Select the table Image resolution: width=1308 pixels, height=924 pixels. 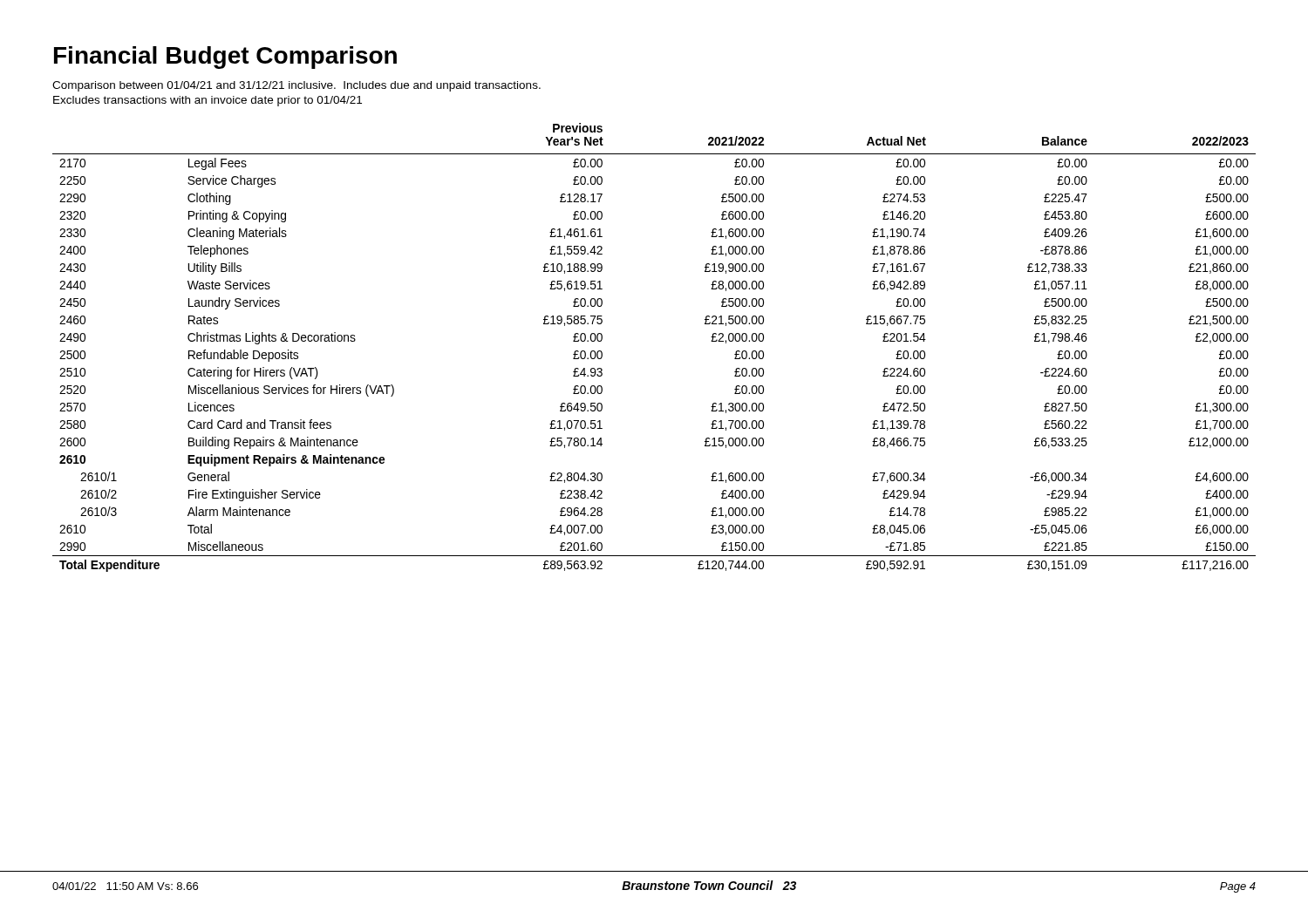point(654,346)
